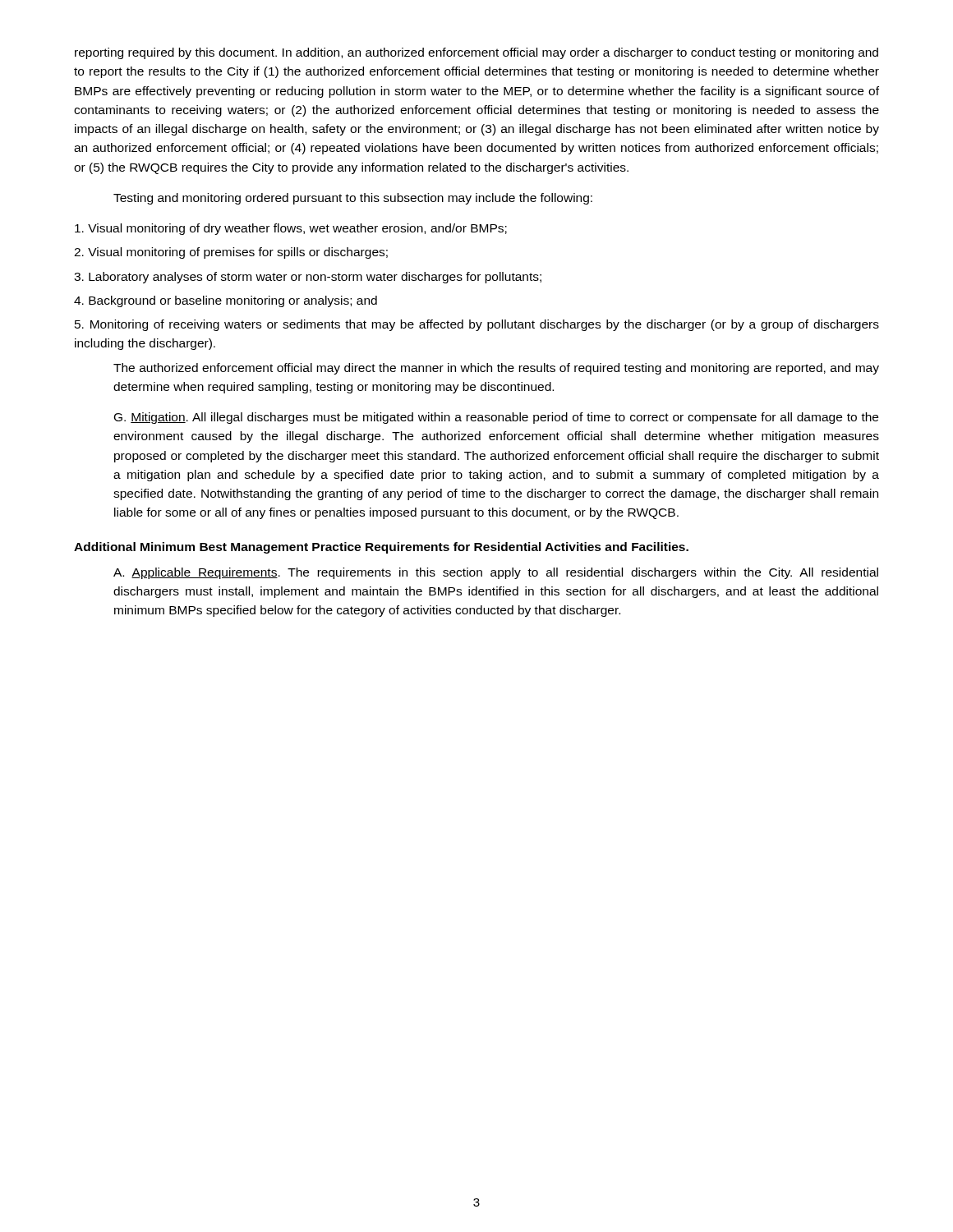The width and height of the screenshot is (953, 1232).
Task: Point to the text block starting "G. Mitigation. All"
Action: pos(496,465)
